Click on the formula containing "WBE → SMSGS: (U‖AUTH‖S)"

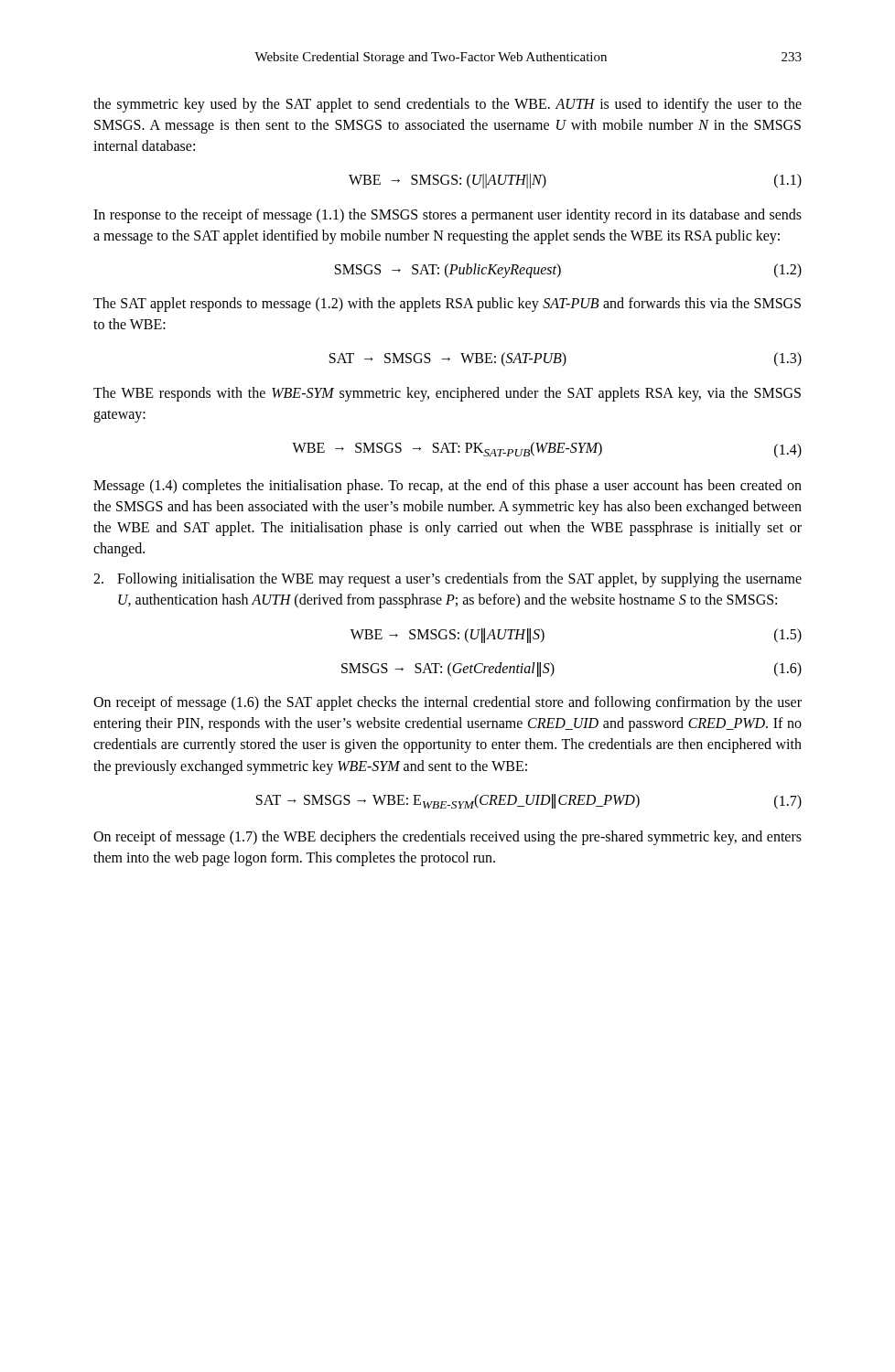coord(445,635)
